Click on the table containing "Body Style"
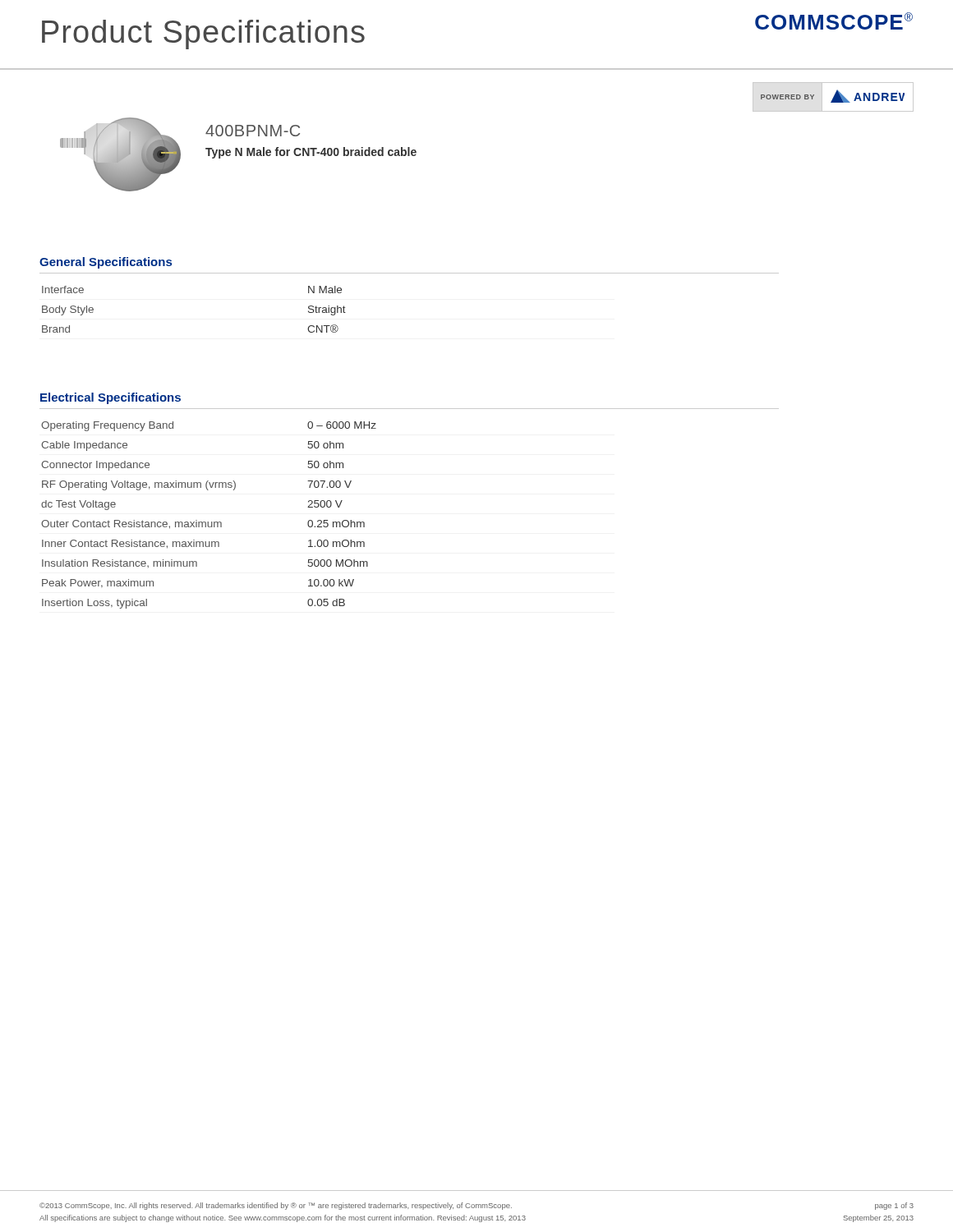The height and width of the screenshot is (1232, 953). [409, 310]
